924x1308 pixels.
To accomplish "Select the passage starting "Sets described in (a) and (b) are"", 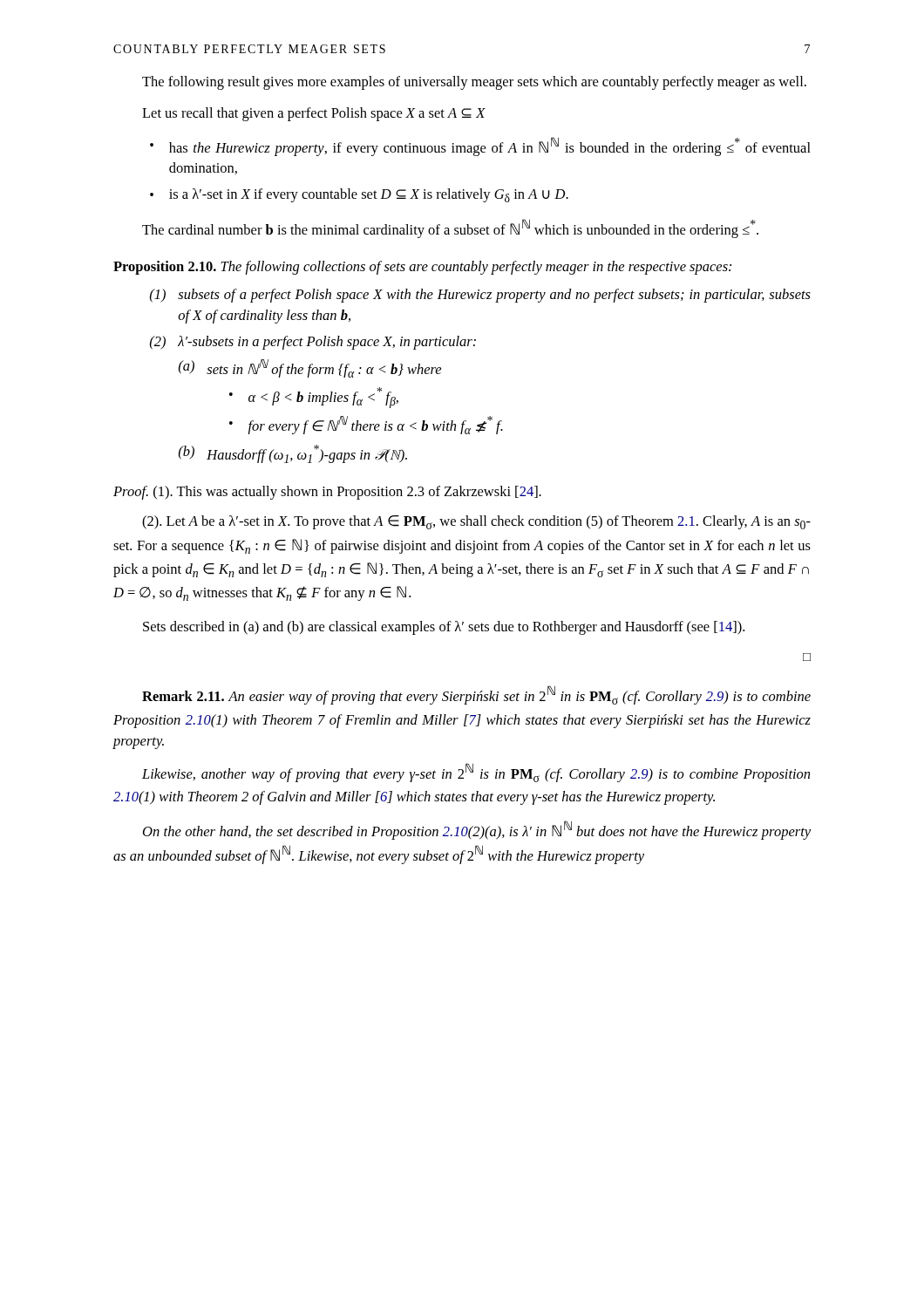I will pos(444,627).
